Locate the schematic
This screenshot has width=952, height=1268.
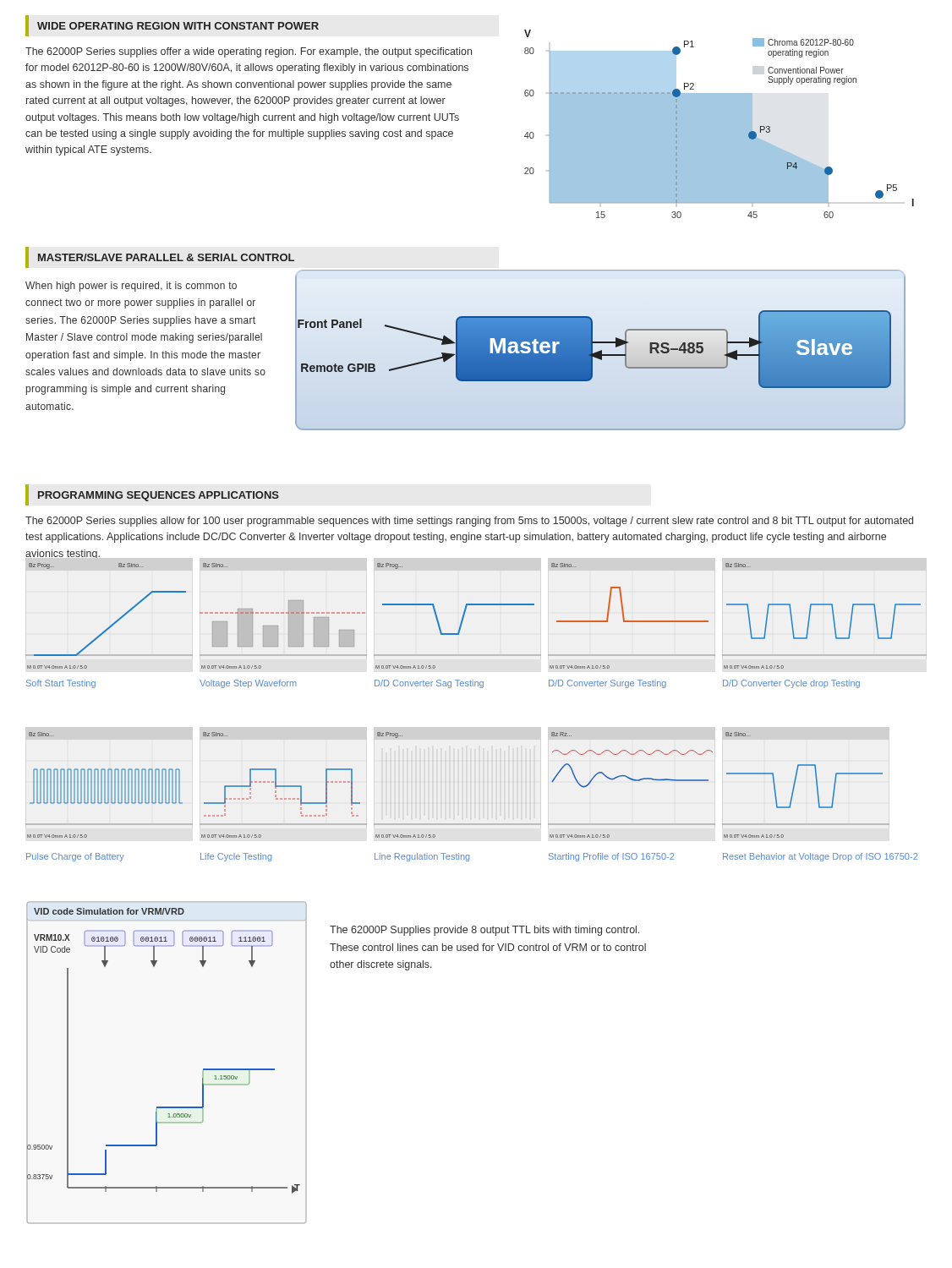pos(600,355)
